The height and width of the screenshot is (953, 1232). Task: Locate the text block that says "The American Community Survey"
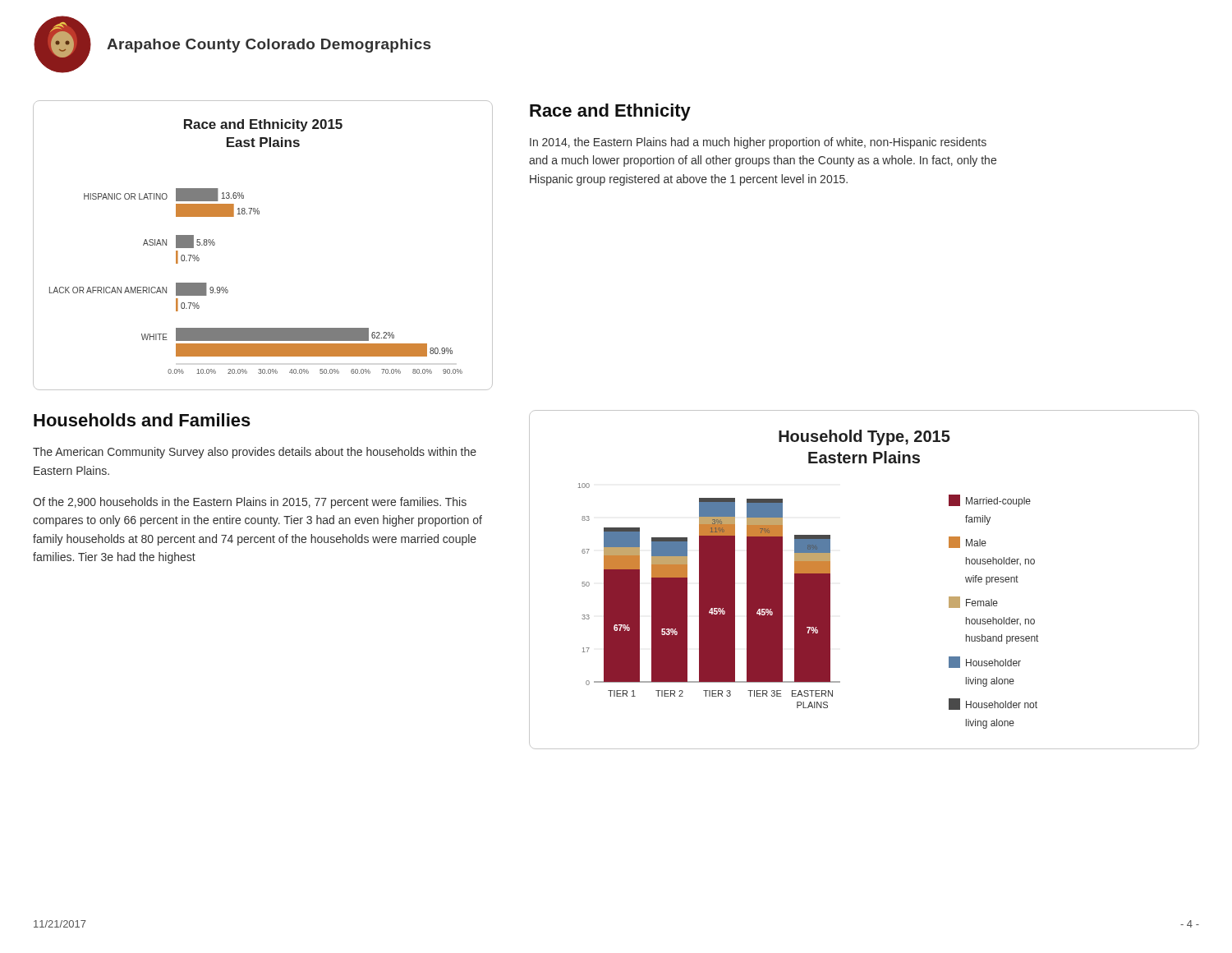click(x=255, y=461)
